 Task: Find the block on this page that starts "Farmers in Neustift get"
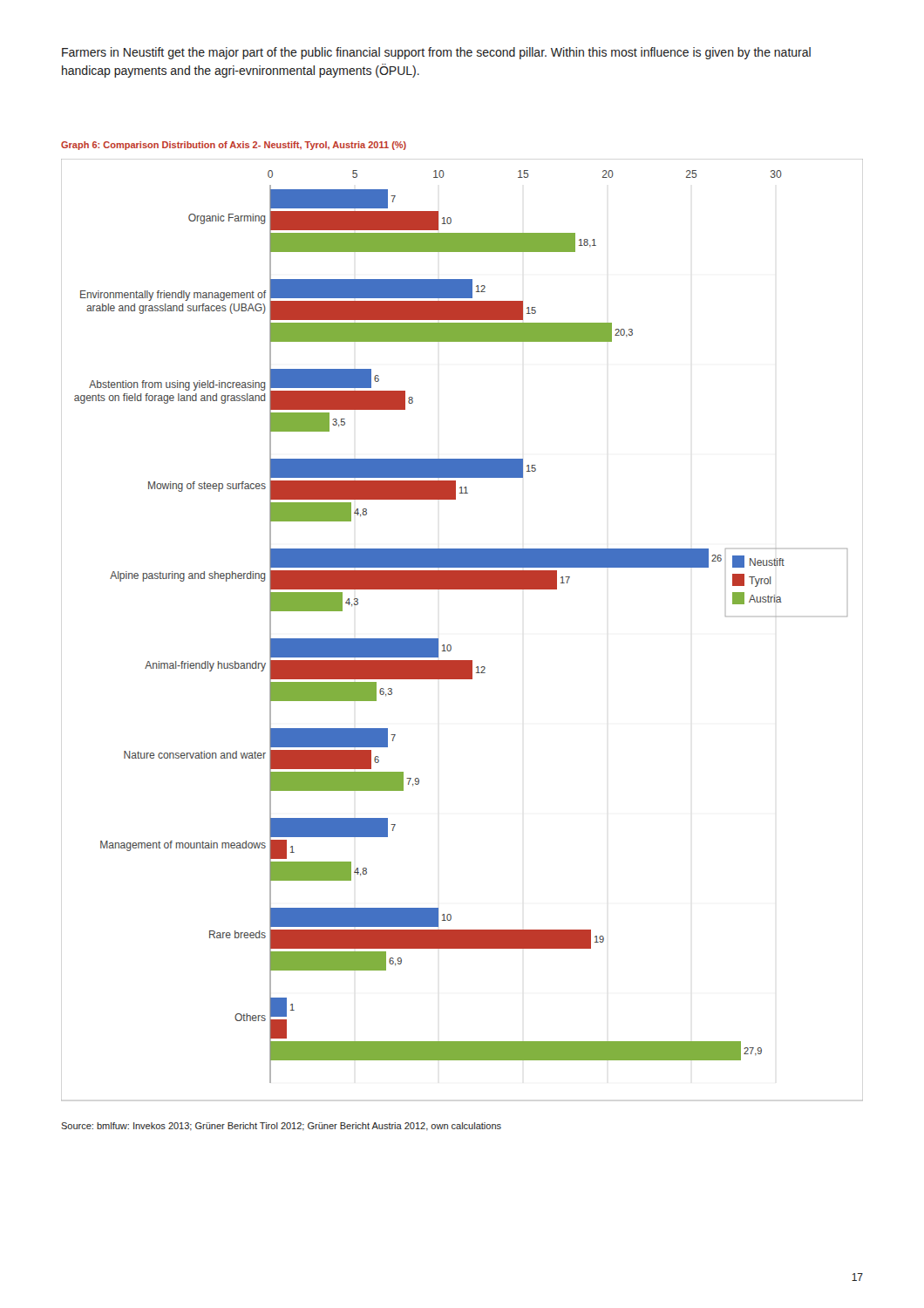(436, 61)
